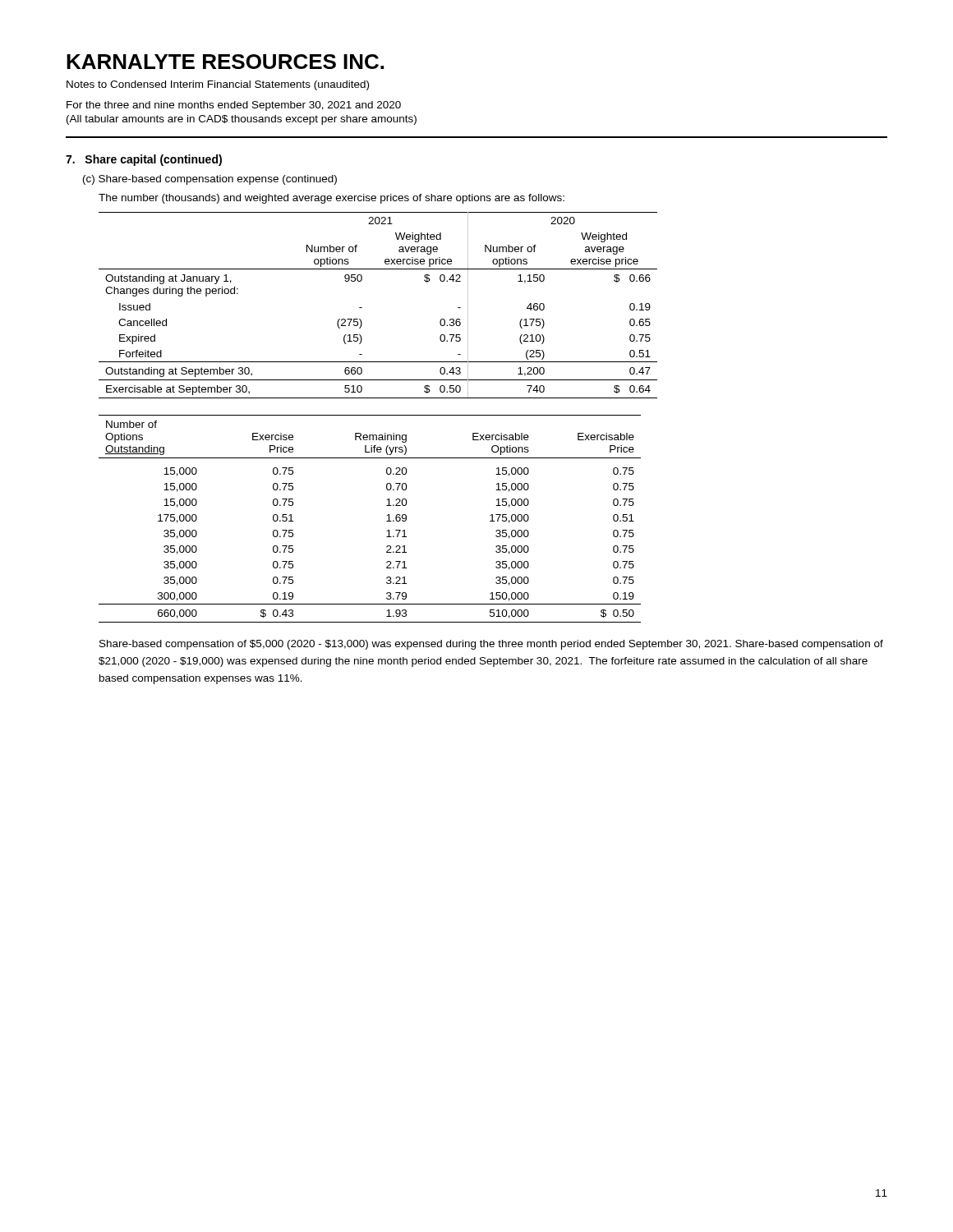Click on the table containing "Outstanding at September 30,"

pos(493,305)
